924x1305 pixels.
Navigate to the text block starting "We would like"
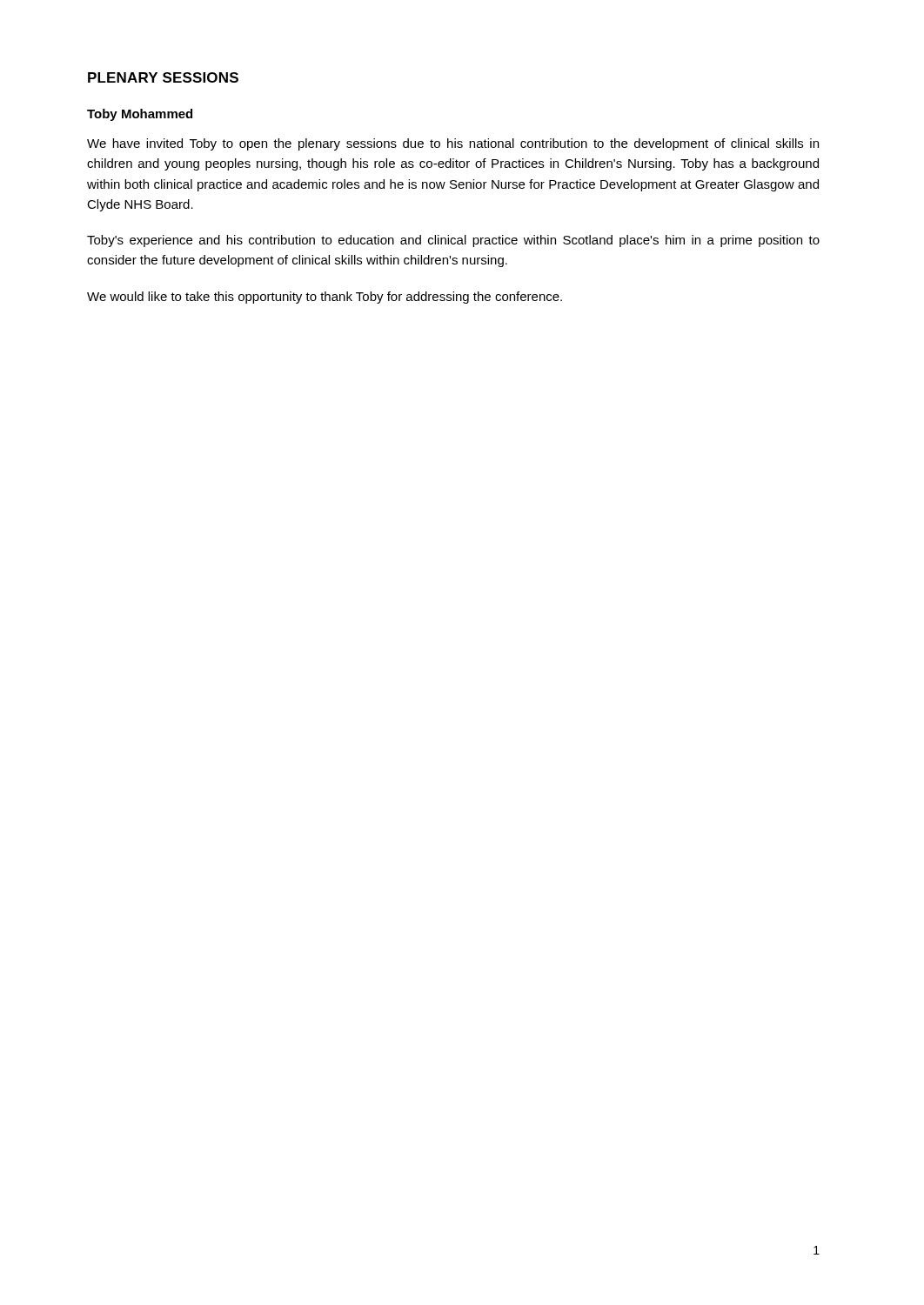(325, 296)
